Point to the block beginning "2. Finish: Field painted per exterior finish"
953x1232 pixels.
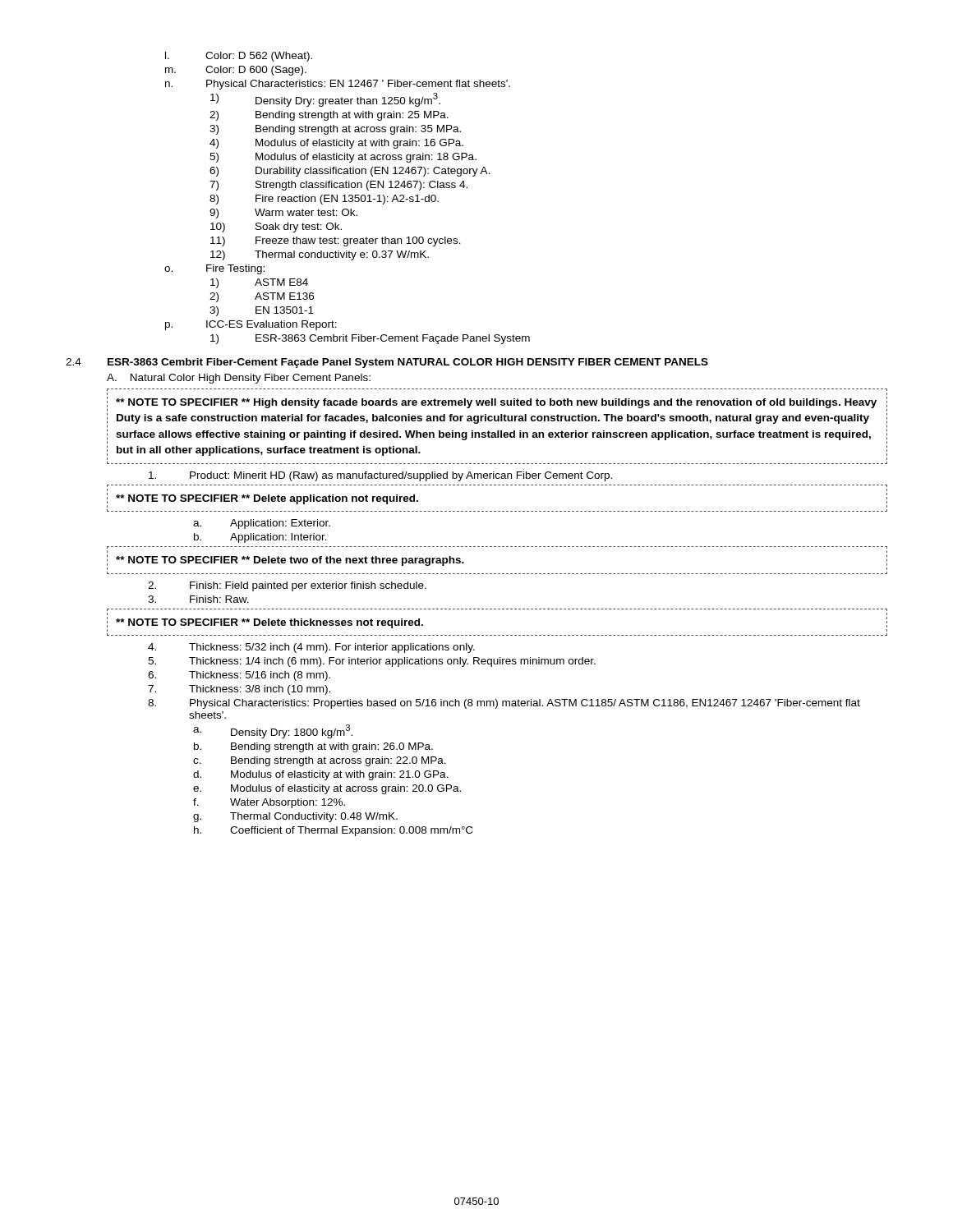pyautogui.click(x=287, y=585)
